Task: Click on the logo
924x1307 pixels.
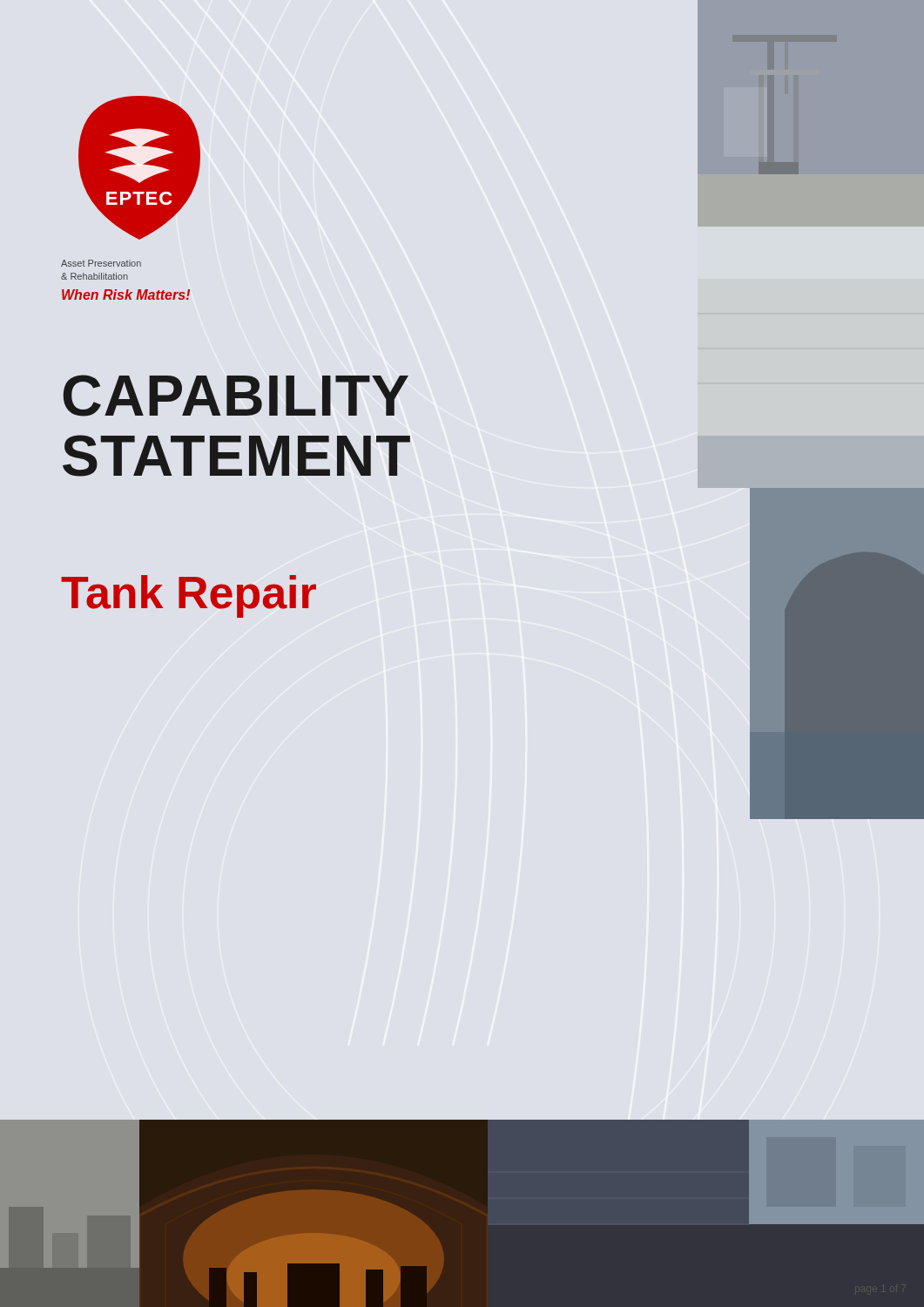Action: 139,172
